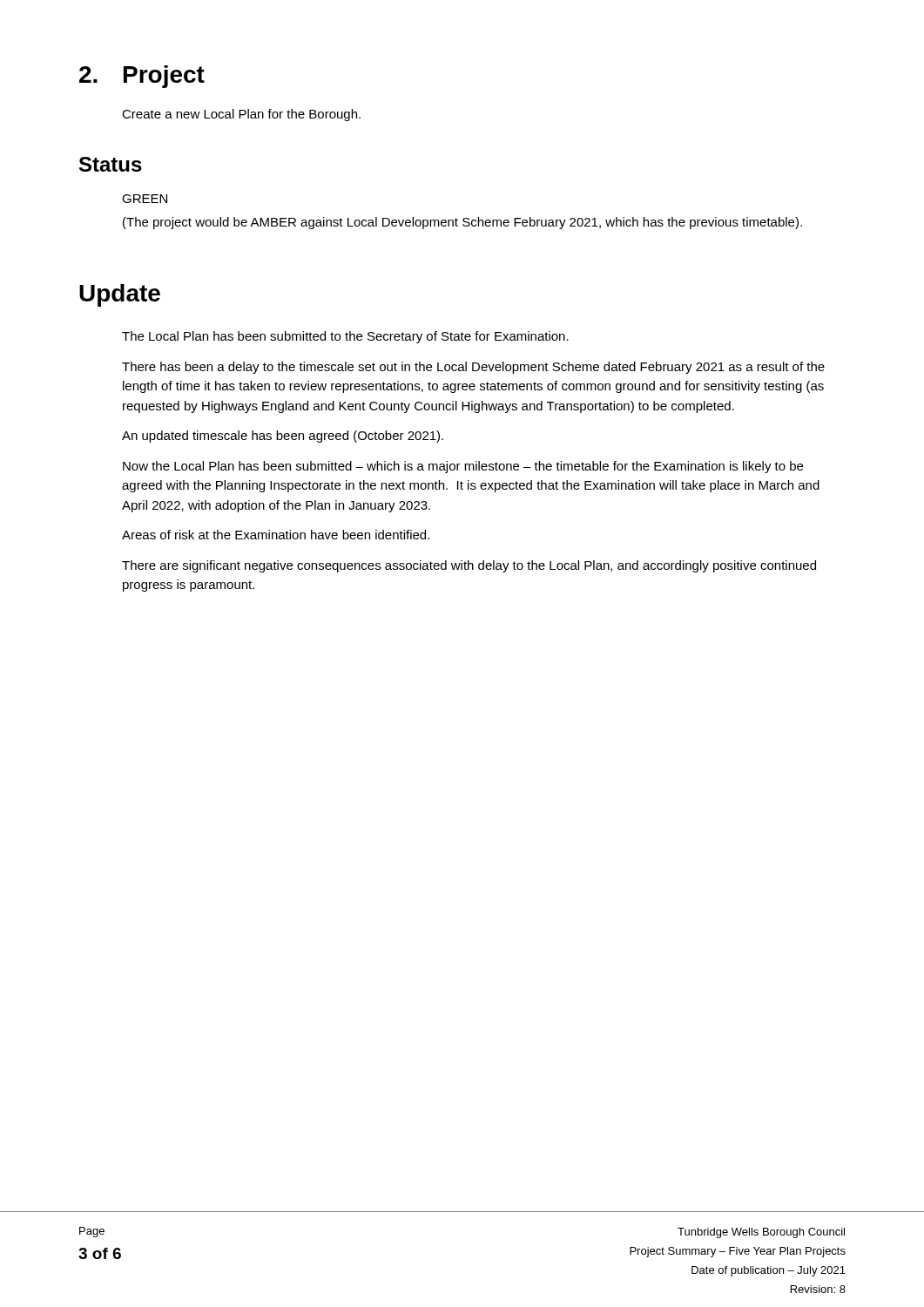924x1307 pixels.
Task: Navigate to the block starting "There are significant negative consequences associated"
Action: click(x=469, y=574)
